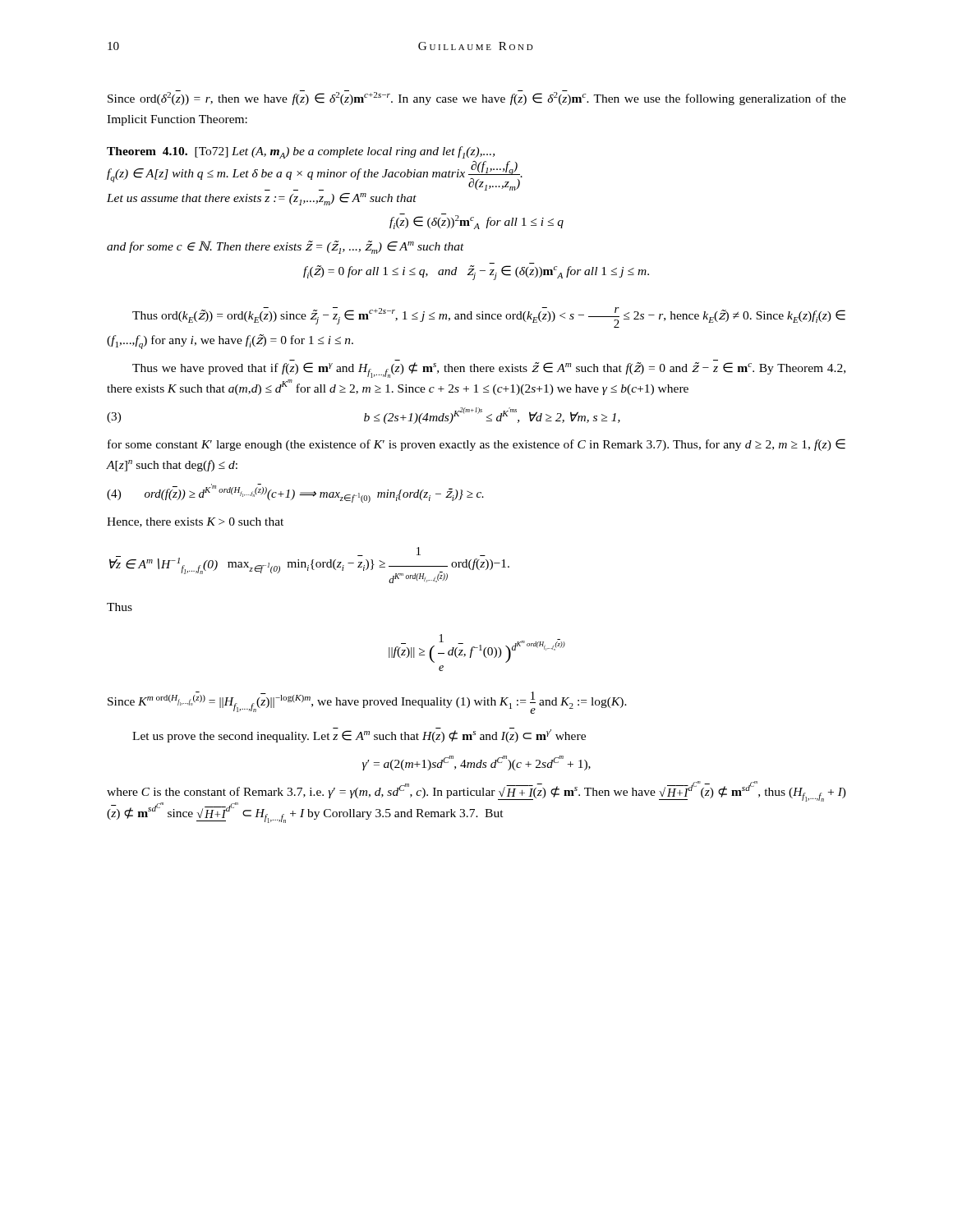This screenshot has height=1232, width=953.
Task: Find the text block starting "Hence, there exists K"
Action: pyautogui.click(x=195, y=522)
